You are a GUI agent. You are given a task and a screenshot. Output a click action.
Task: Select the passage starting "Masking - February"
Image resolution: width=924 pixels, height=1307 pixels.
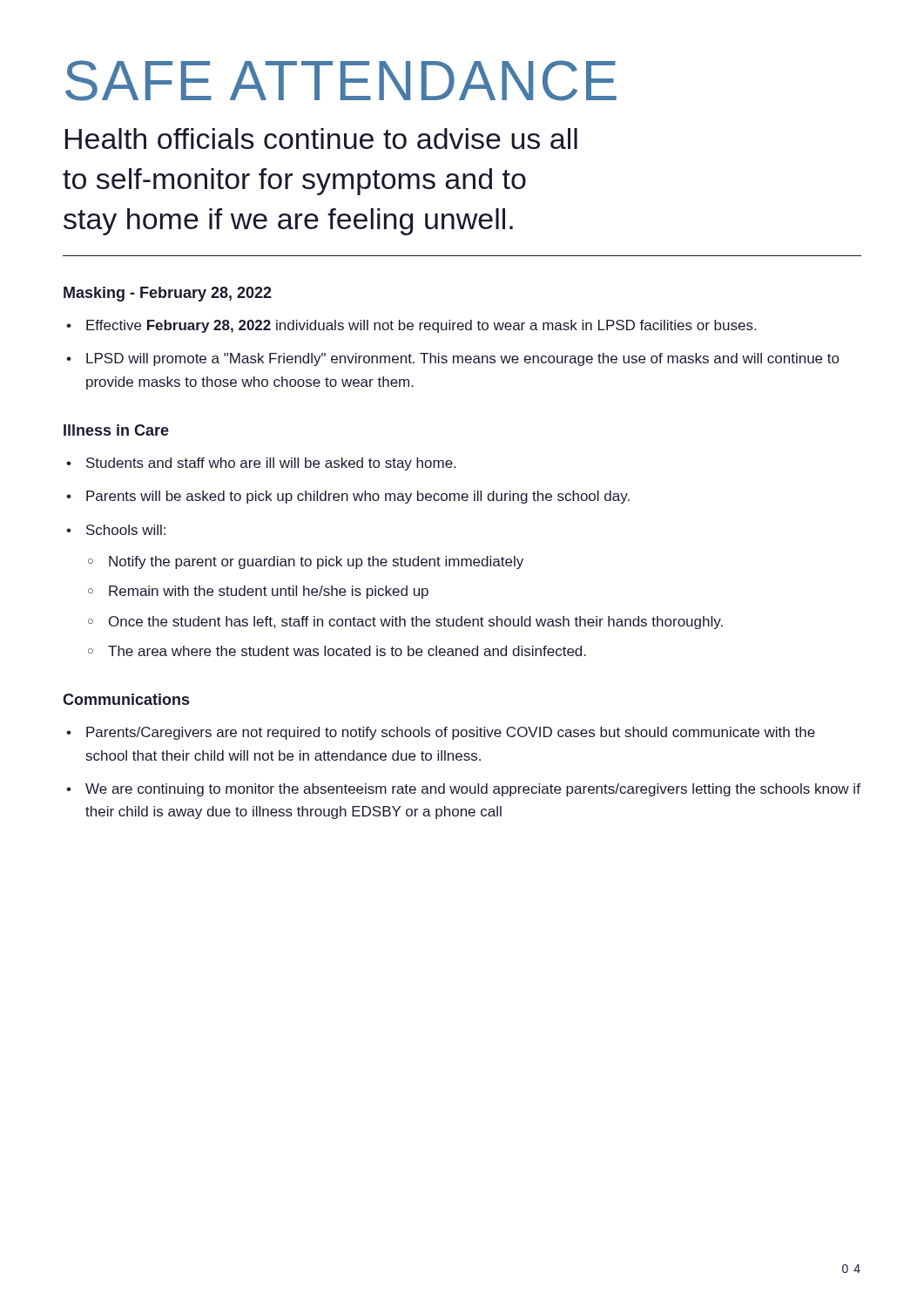click(x=167, y=293)
